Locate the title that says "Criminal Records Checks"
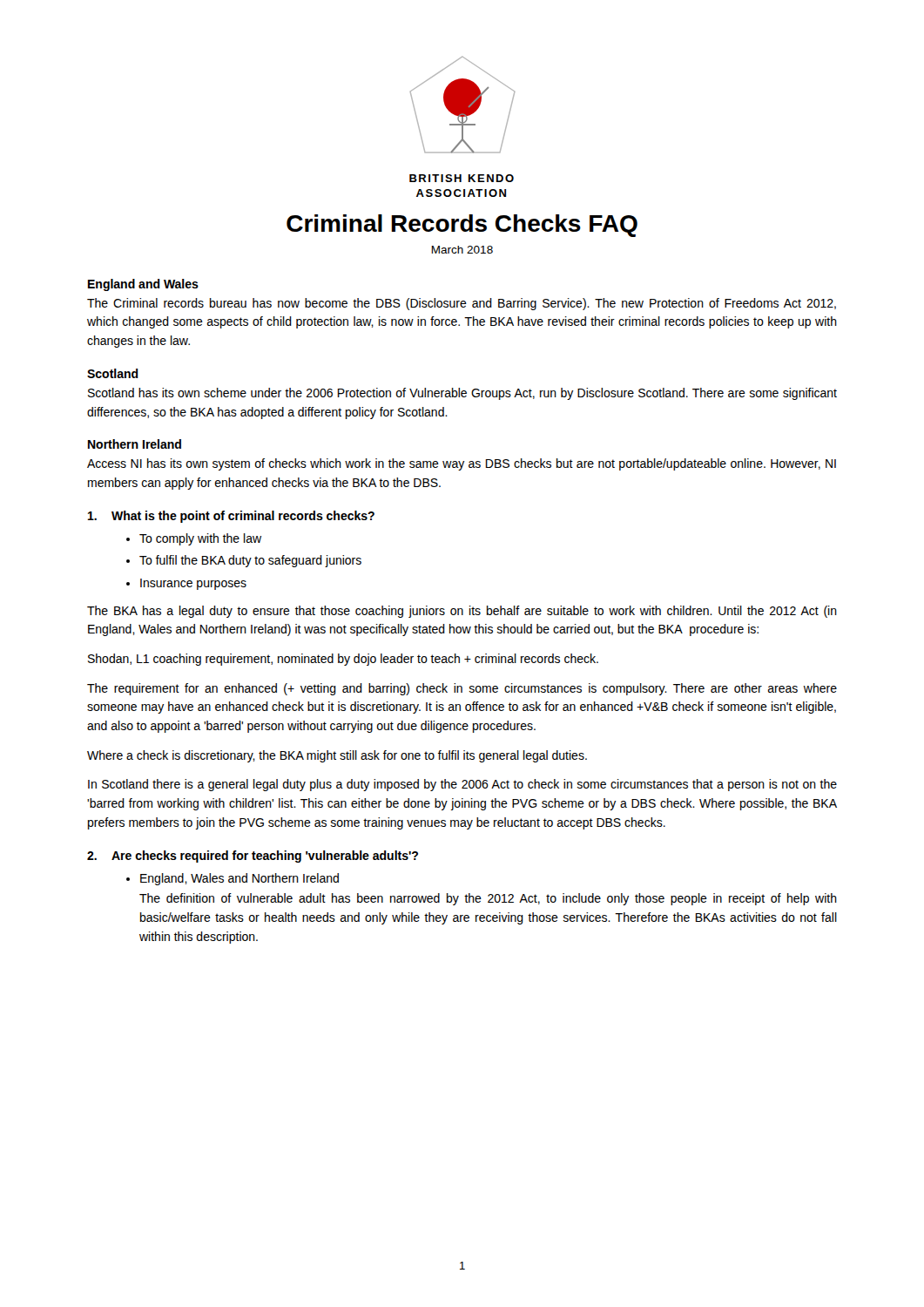Viewport: 924px width, 1307px height. point(462,223)
